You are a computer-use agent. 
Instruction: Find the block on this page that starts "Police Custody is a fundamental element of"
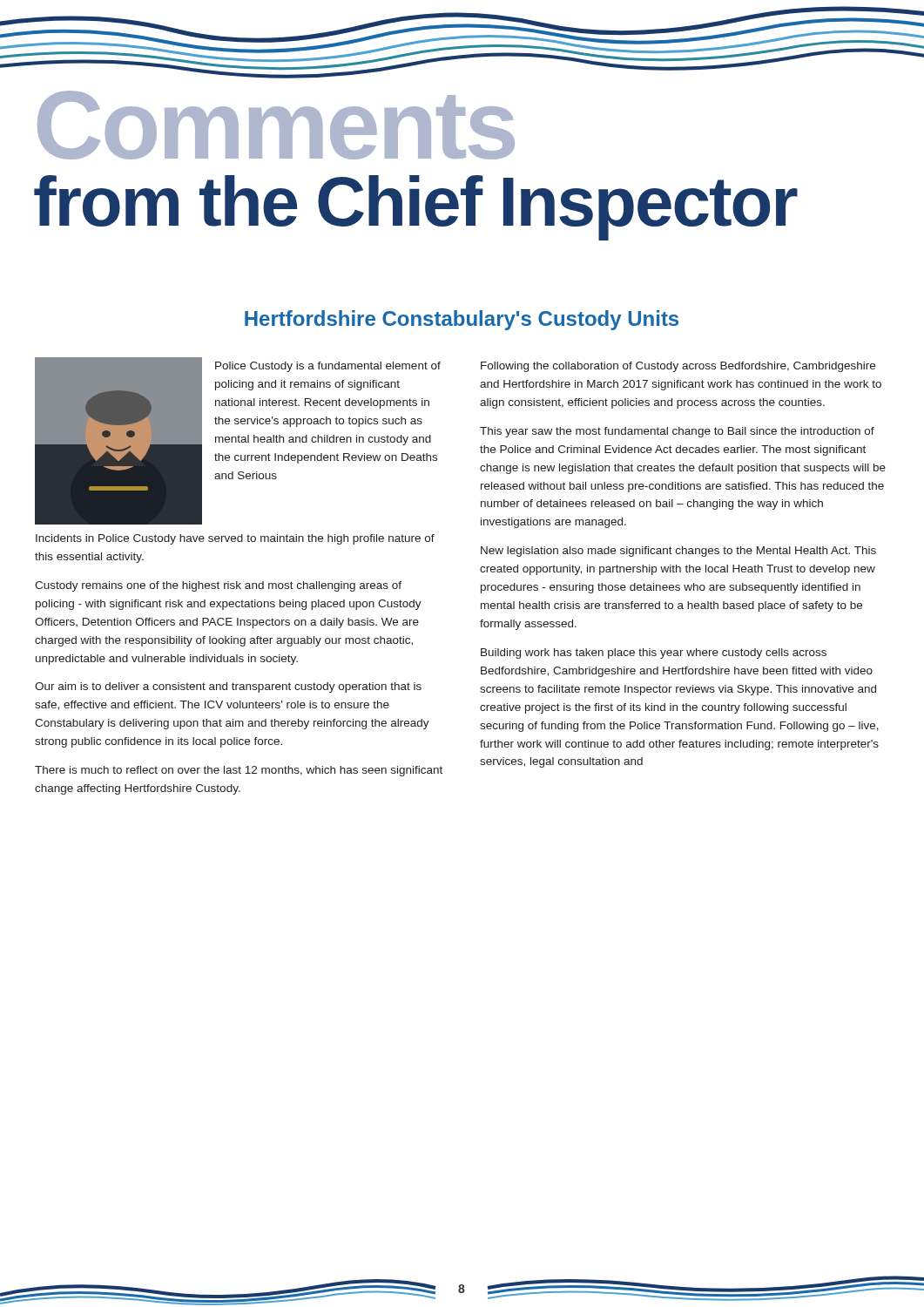(x=327, y=420)
